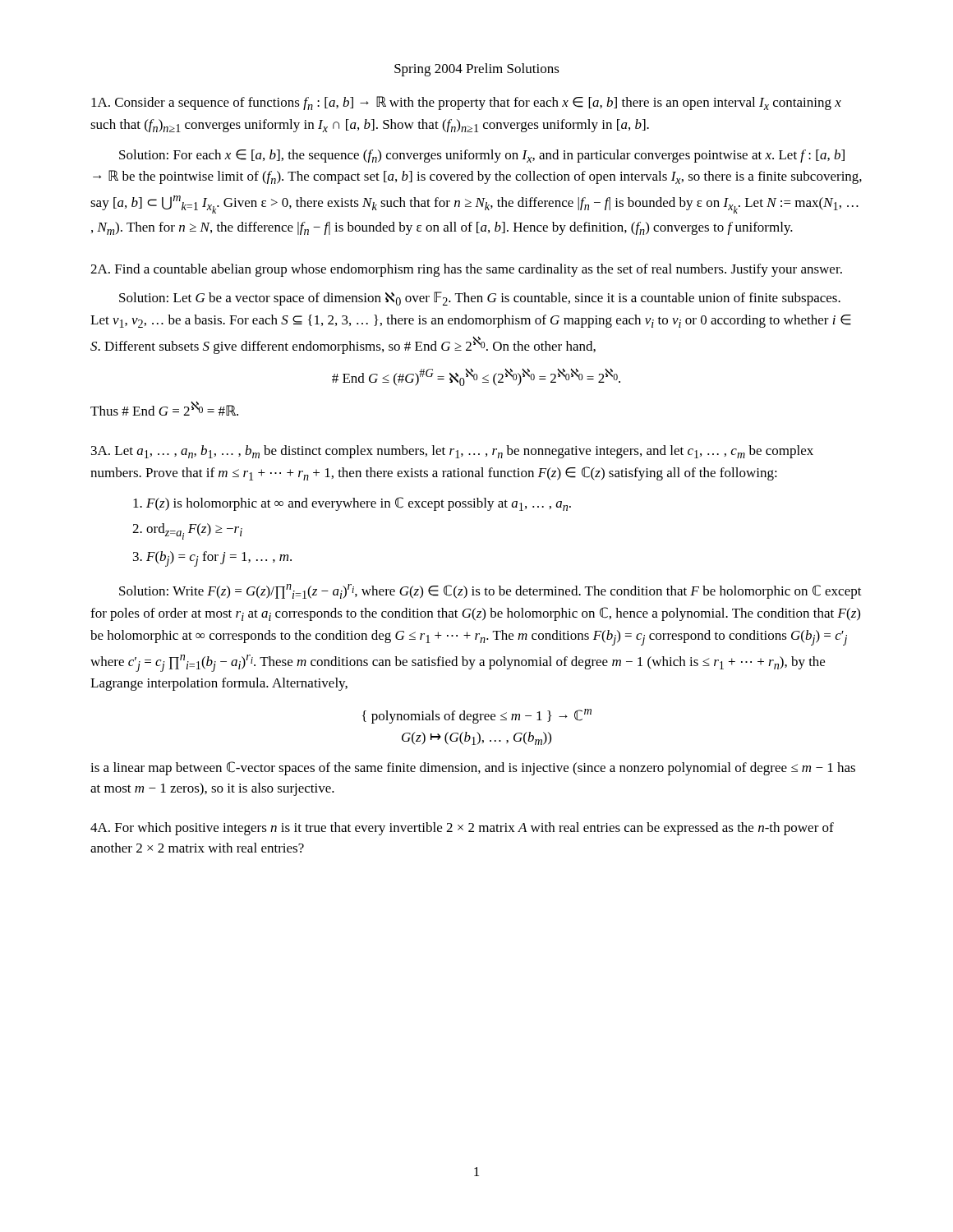Viewport: 953px width, 1232px height.
Task: Locate the formula that opens with "End G ≤ (#G)#G = ℵ0ℵ0 ≤ (2ℵ0)ℵ0"
Action: point(476,378)
